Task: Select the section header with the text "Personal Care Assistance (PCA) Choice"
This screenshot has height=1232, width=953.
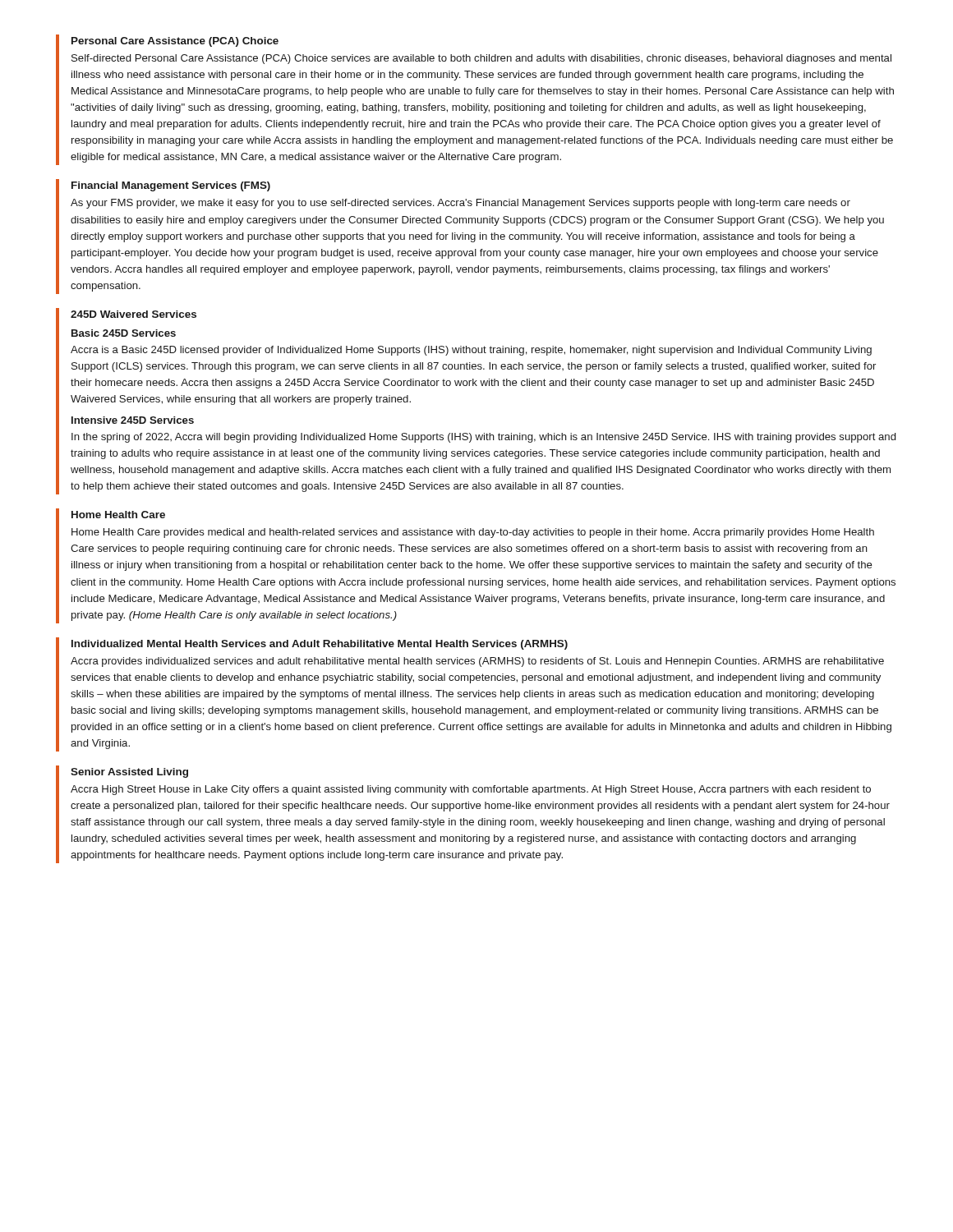Action: (x=175, y=42)
